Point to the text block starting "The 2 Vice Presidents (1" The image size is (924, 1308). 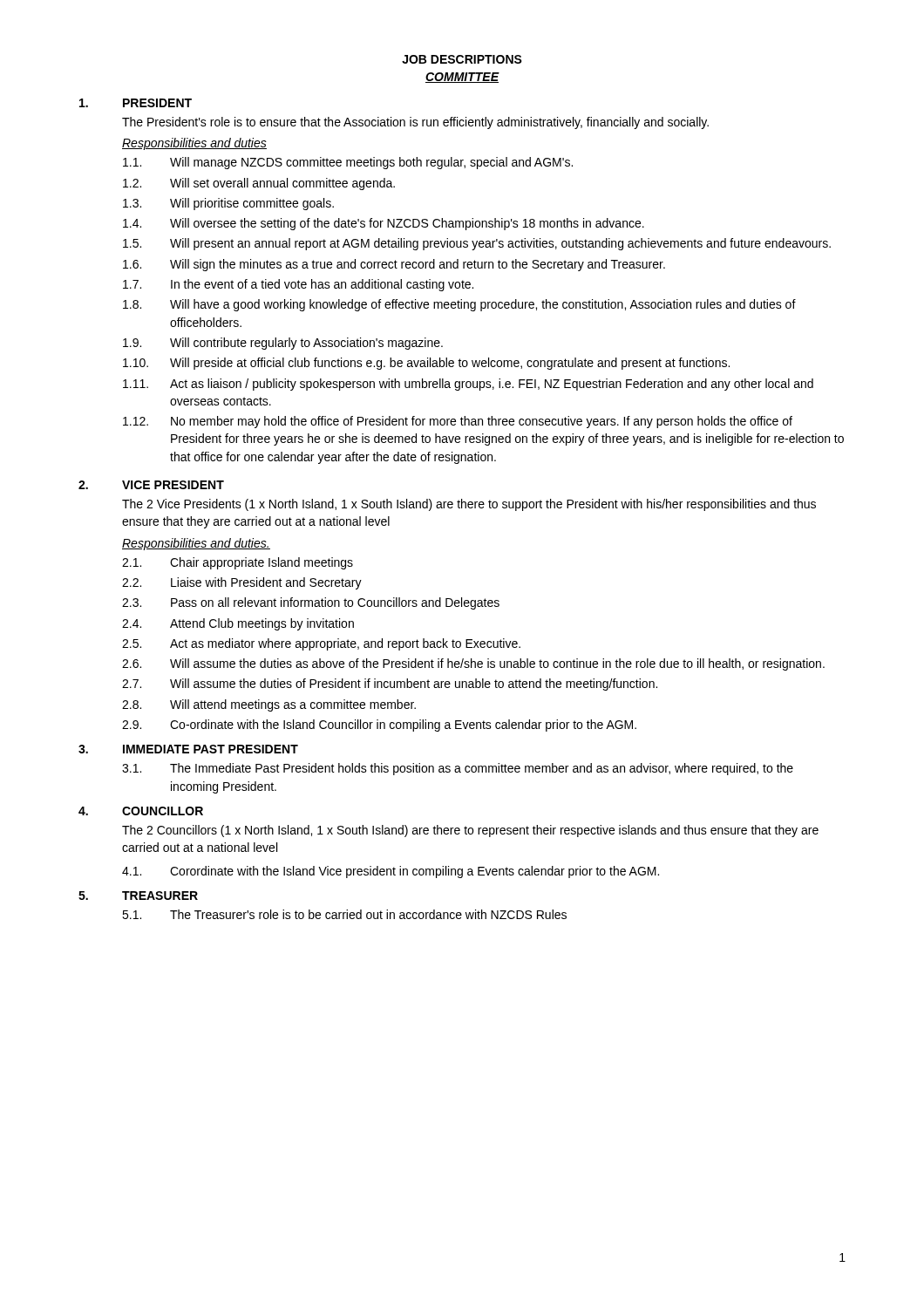click(469, 513)
